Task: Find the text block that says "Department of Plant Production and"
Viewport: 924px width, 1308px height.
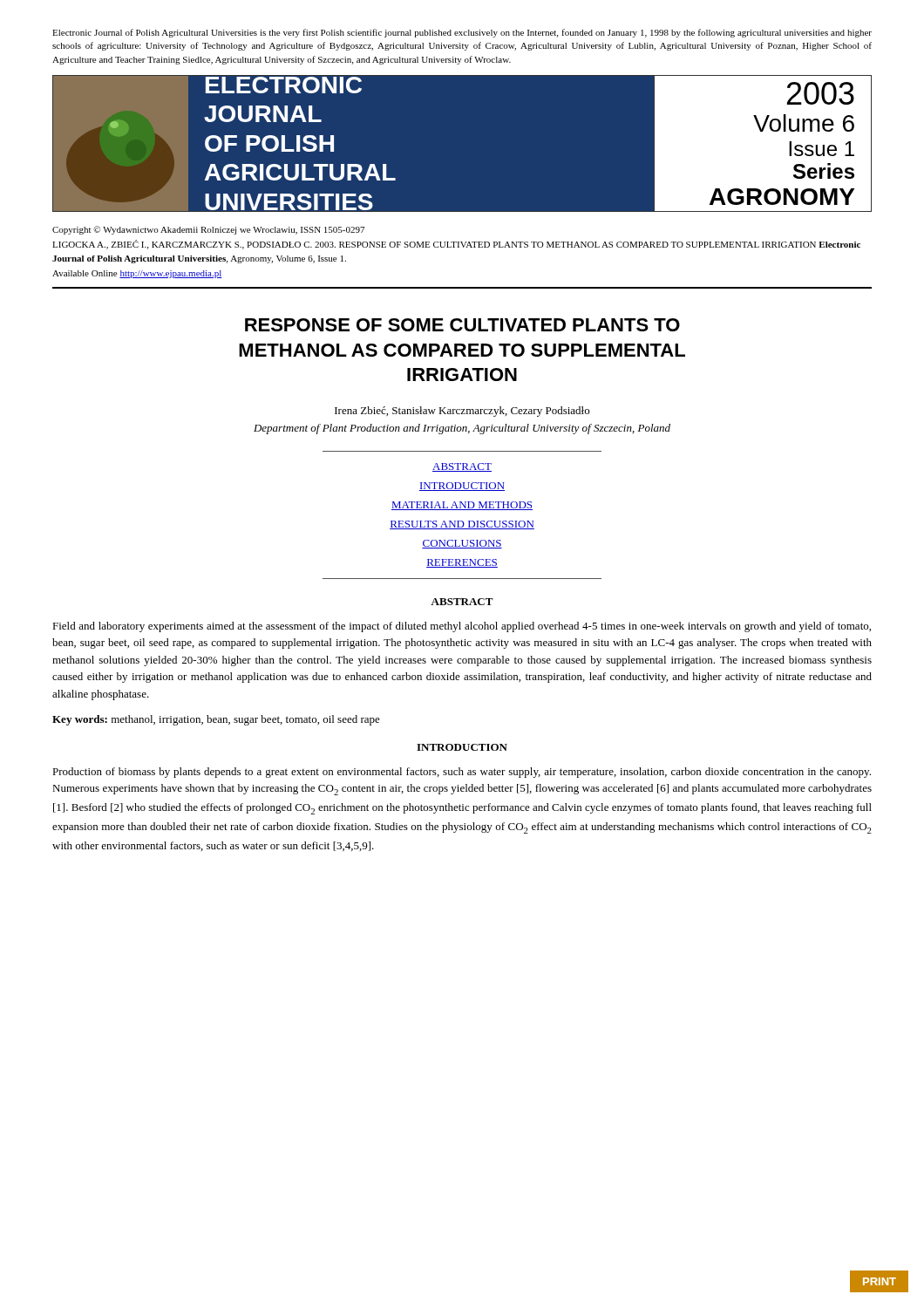Action: click(462, 428)
